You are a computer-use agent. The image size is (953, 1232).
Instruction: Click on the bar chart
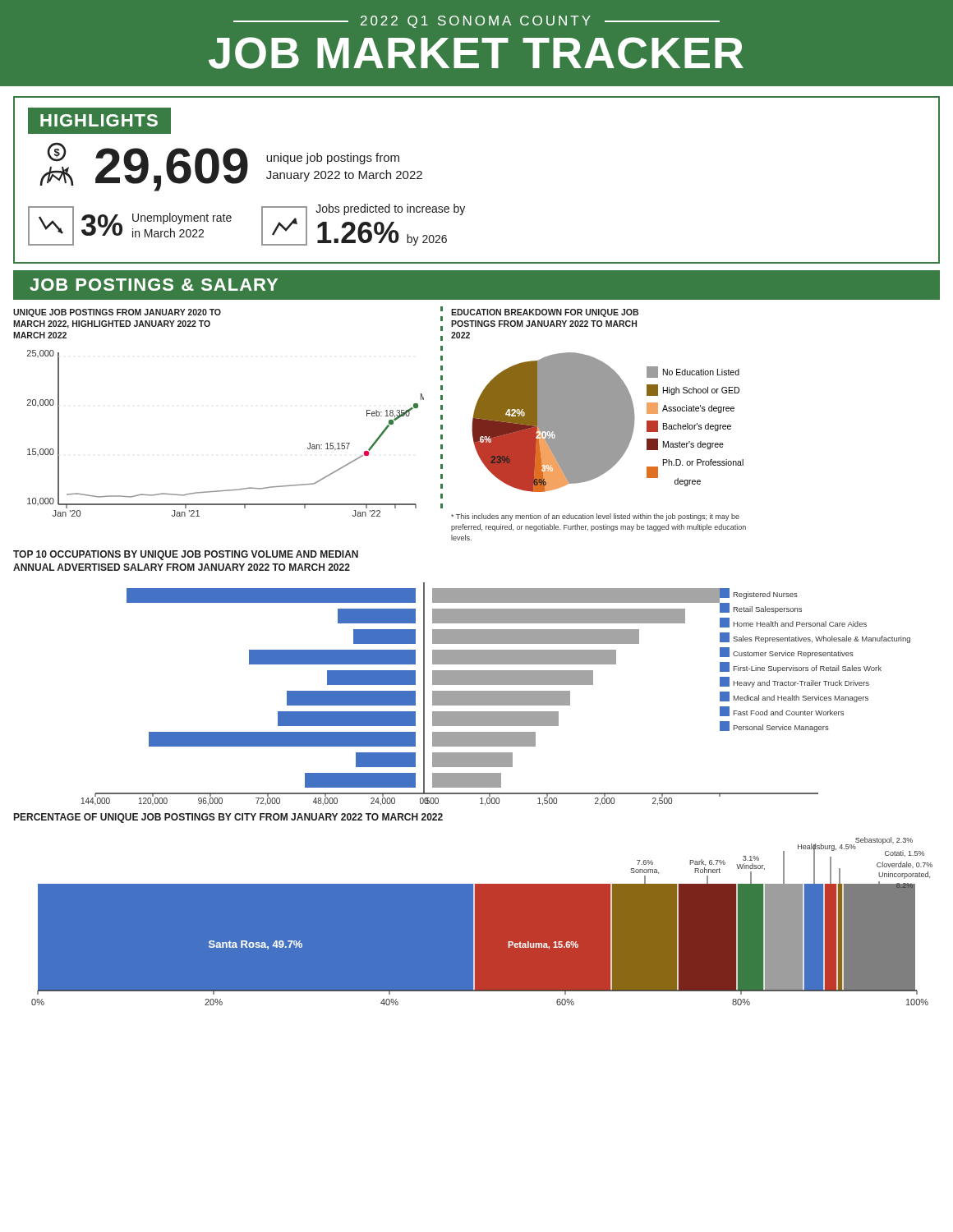pos(476,693)
